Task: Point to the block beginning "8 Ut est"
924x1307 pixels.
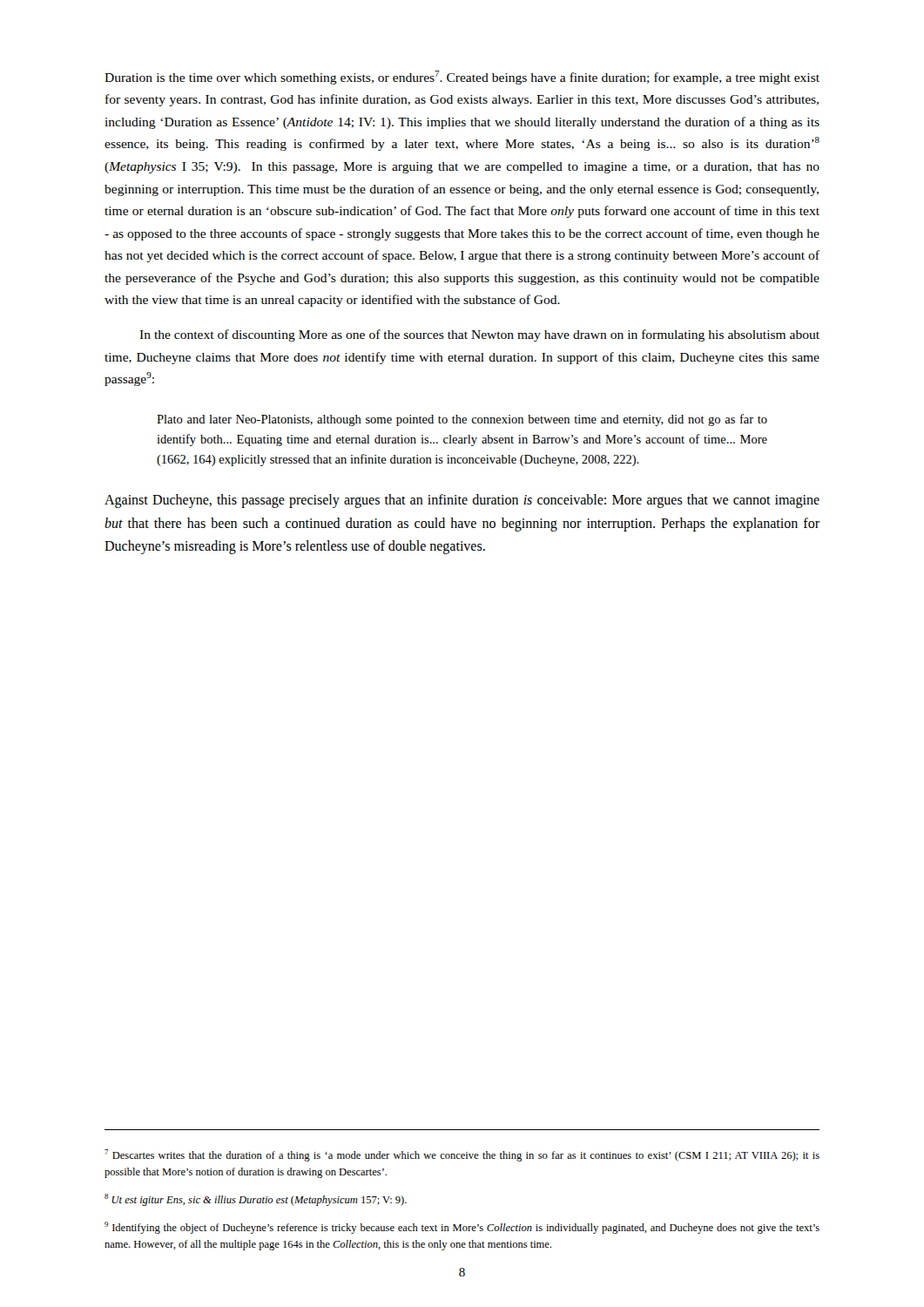Action: click(x=256, y=1200)
